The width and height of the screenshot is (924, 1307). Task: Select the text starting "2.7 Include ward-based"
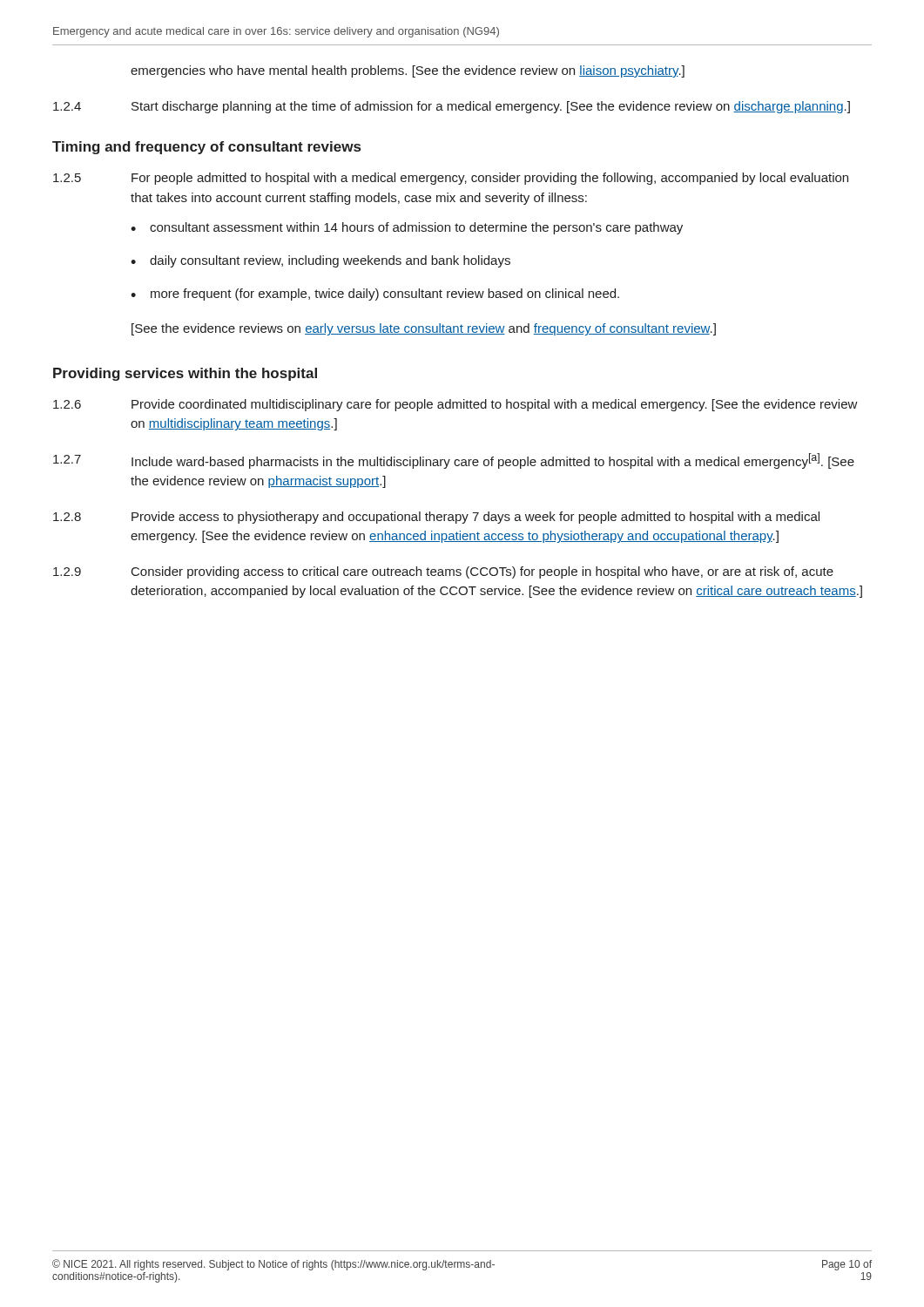coord(462,470)
